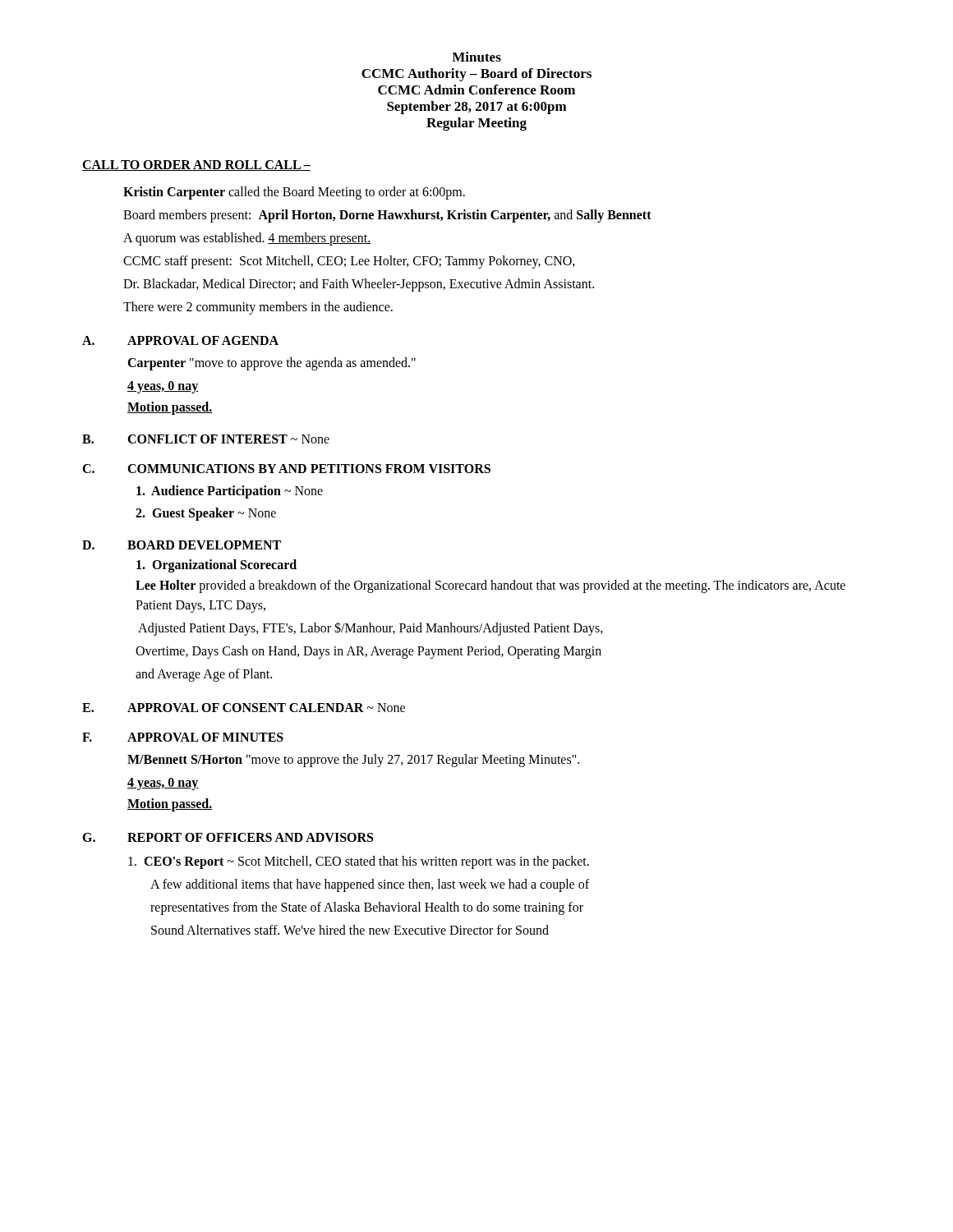Find "C. COMMUNICATIONS BY AND PETITIONS FROM VISITORS" on this page
The image size is (953, 1232).
click(x=476, y=469)
